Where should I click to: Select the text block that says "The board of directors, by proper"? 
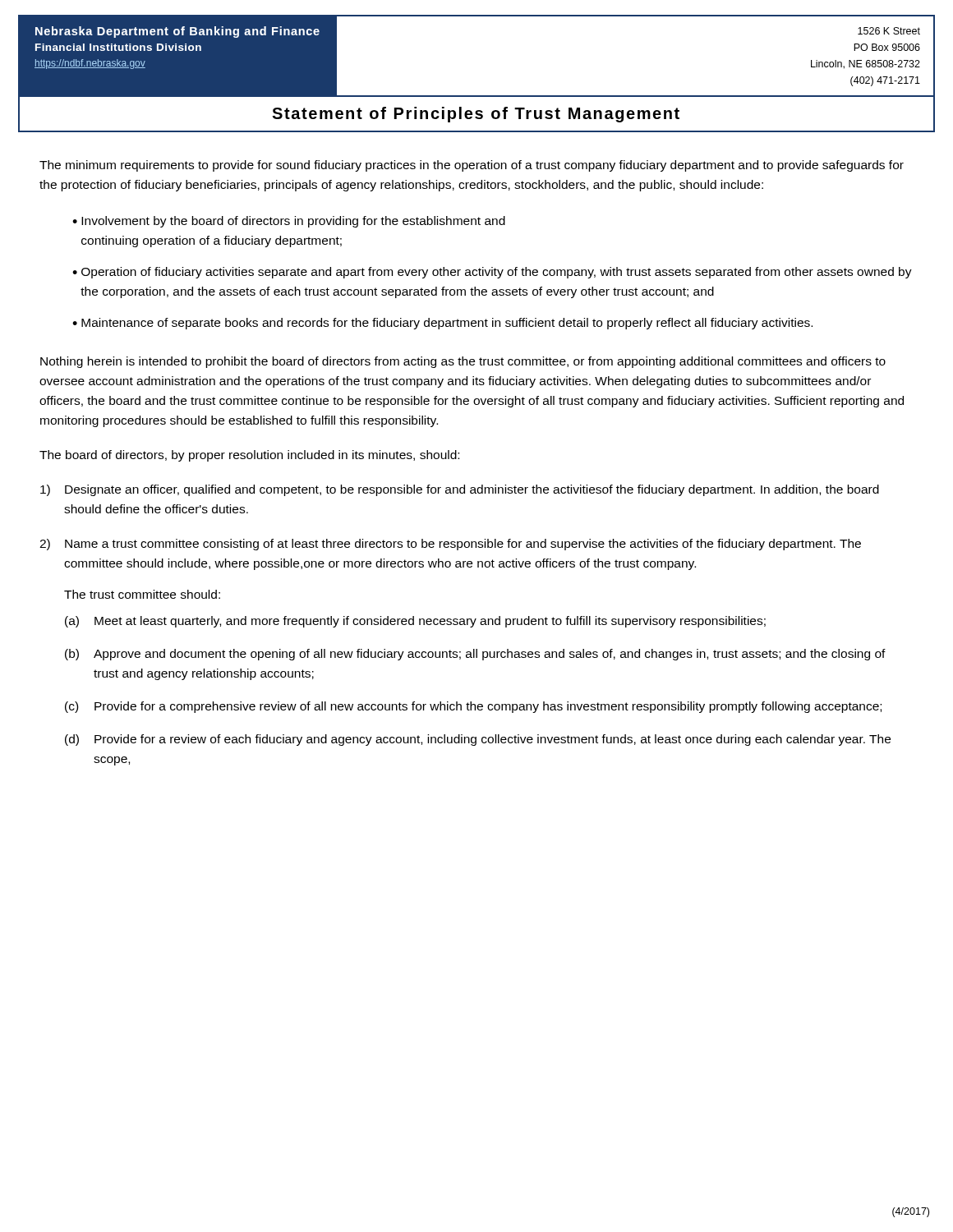coord(250,455)
